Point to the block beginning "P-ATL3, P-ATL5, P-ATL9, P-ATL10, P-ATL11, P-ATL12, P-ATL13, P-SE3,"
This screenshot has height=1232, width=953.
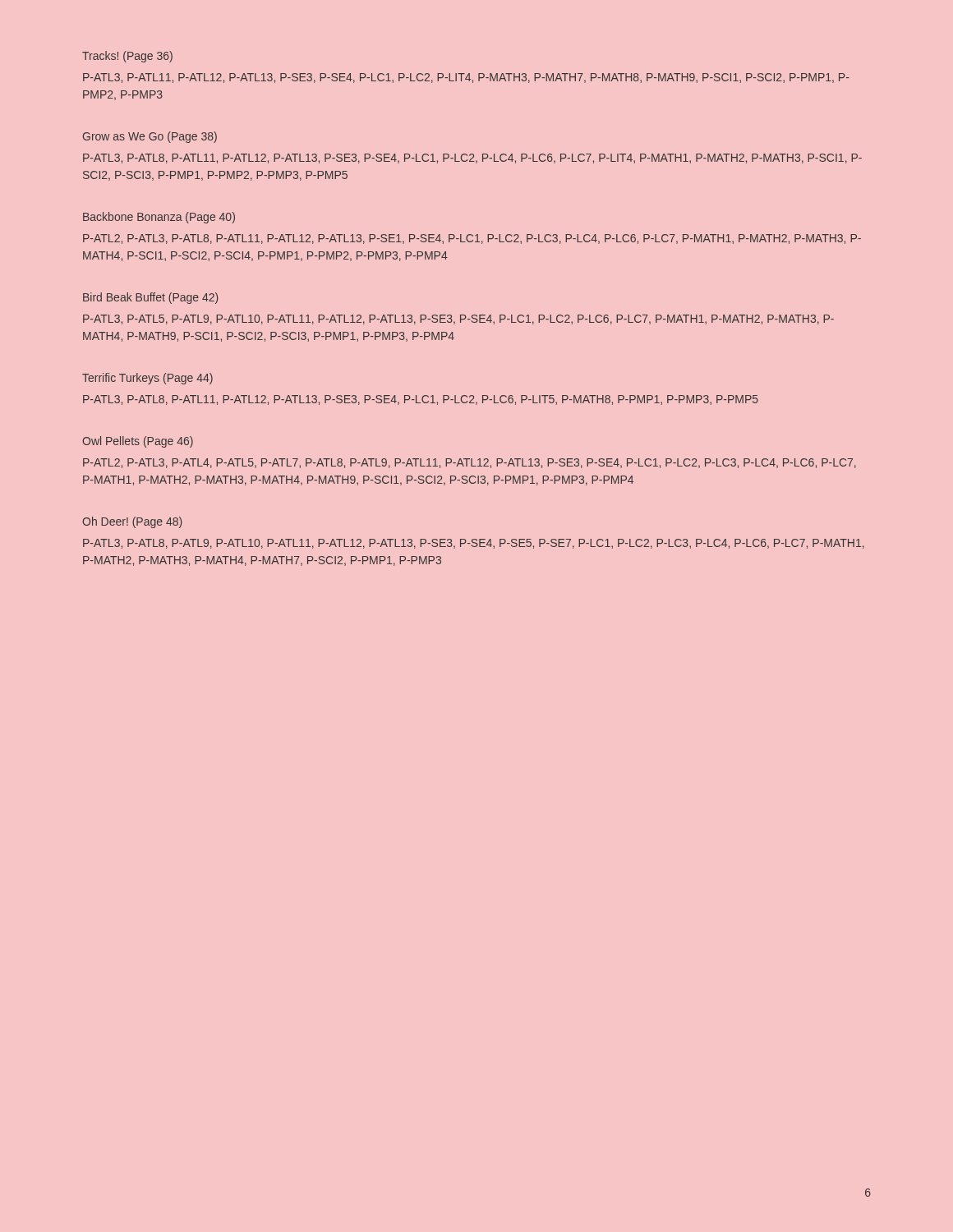[458, 327]
